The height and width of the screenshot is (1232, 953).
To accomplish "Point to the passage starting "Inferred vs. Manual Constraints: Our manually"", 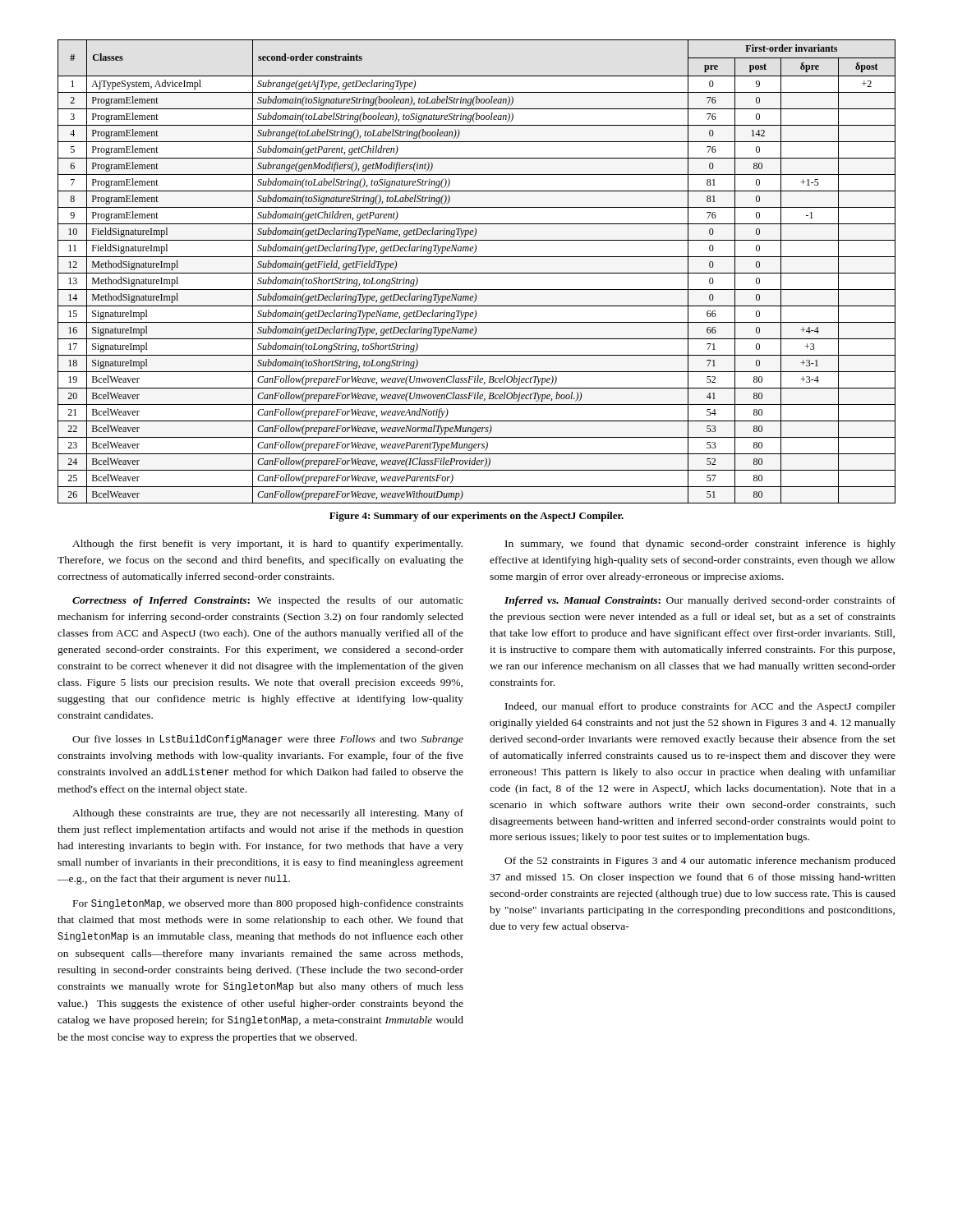I will pos(693,641).
